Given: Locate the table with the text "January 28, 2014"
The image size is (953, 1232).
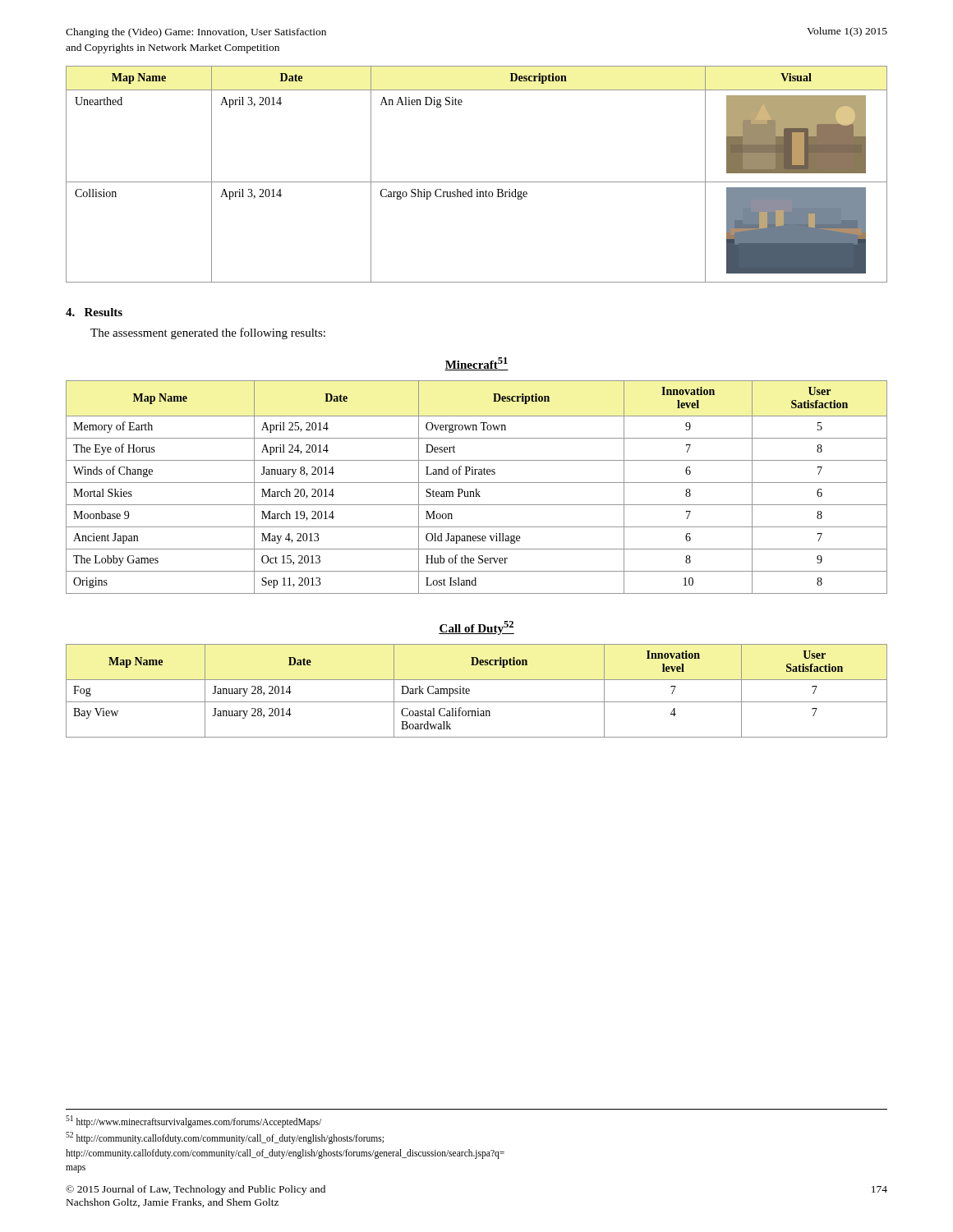Looking at the screenshot, I should pos(476,691).
